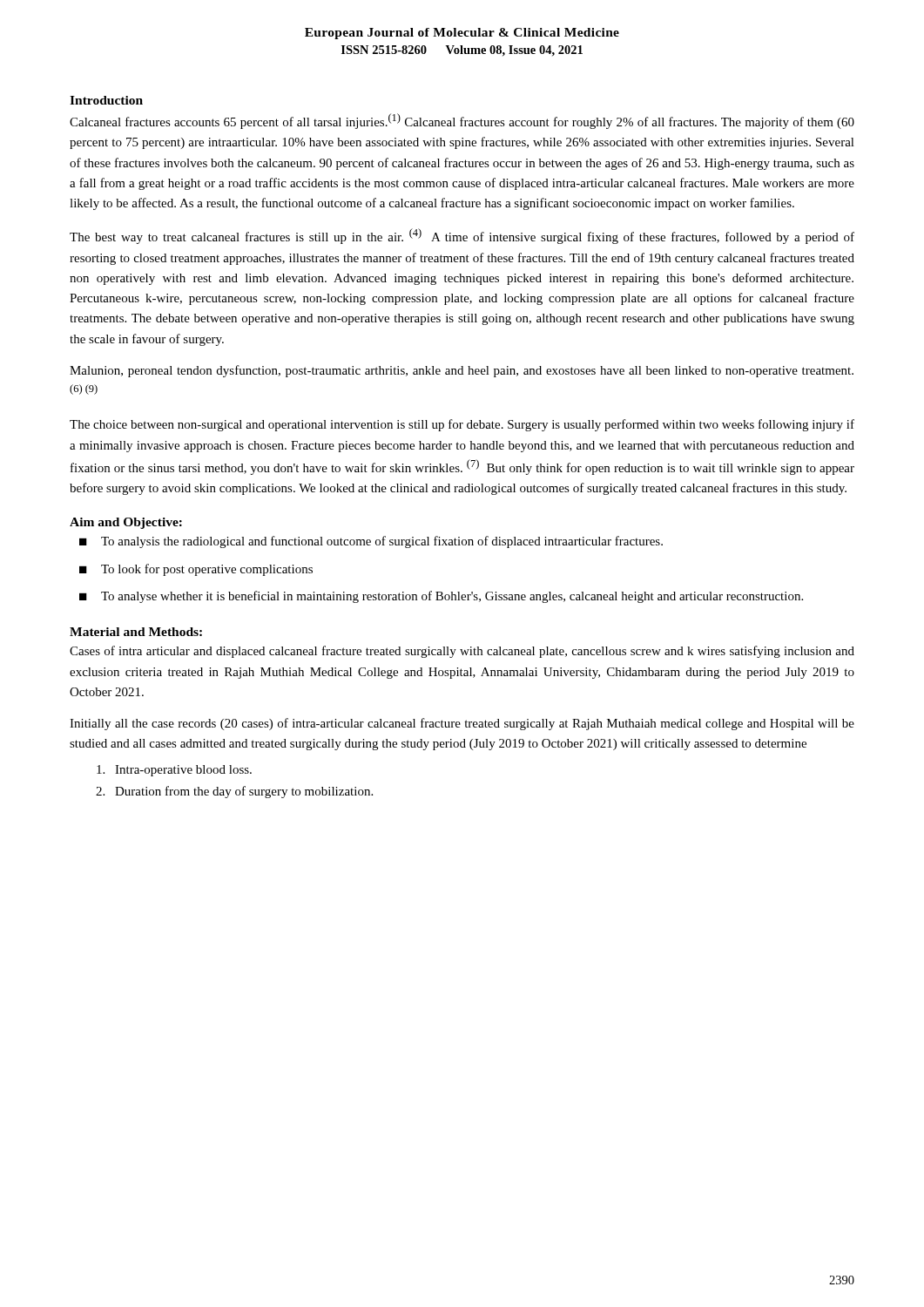
Task: Point to the block beginning "Initially all the case"
Action: point(462,733)
